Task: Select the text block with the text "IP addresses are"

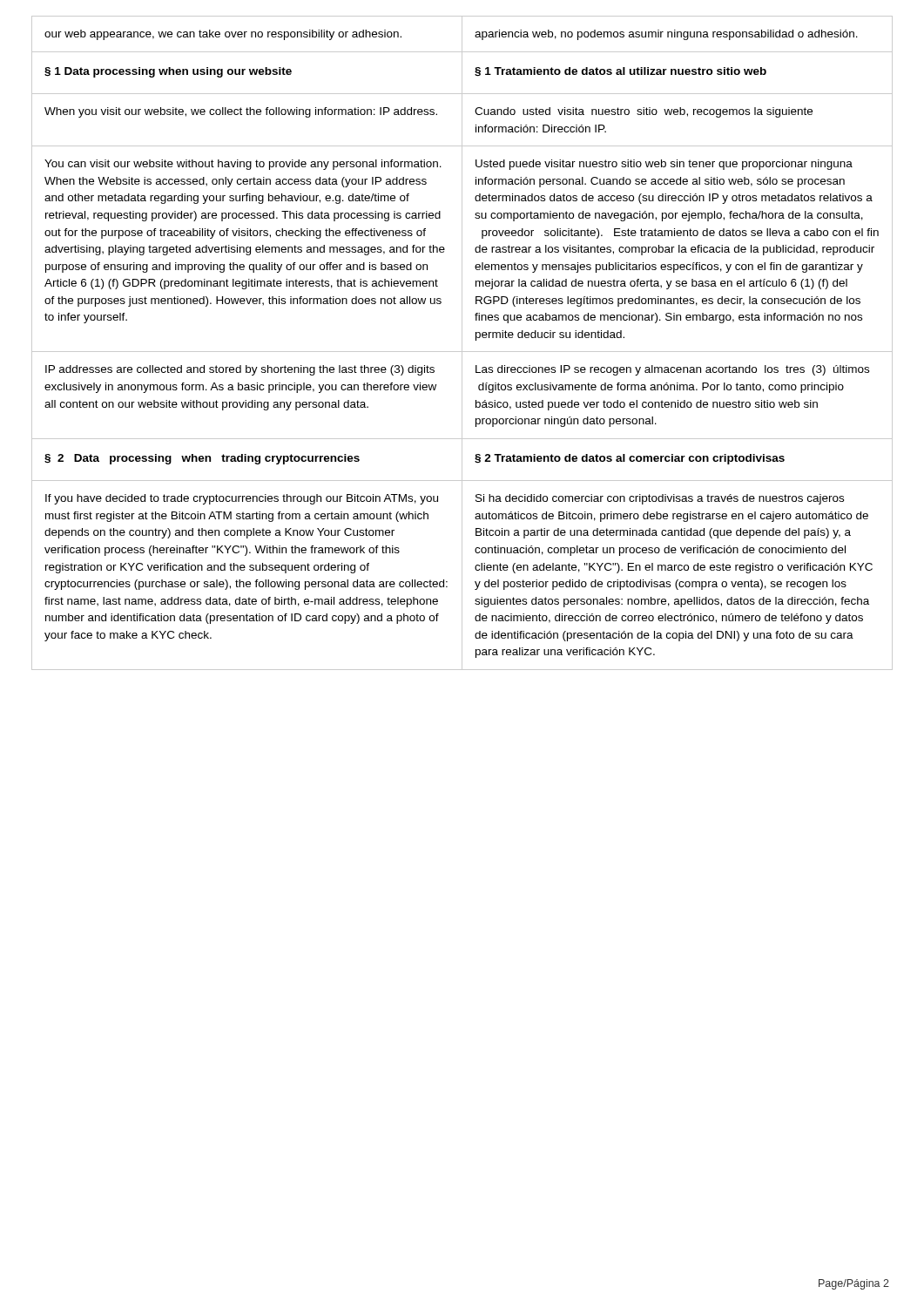Action: tap(240, 386)
